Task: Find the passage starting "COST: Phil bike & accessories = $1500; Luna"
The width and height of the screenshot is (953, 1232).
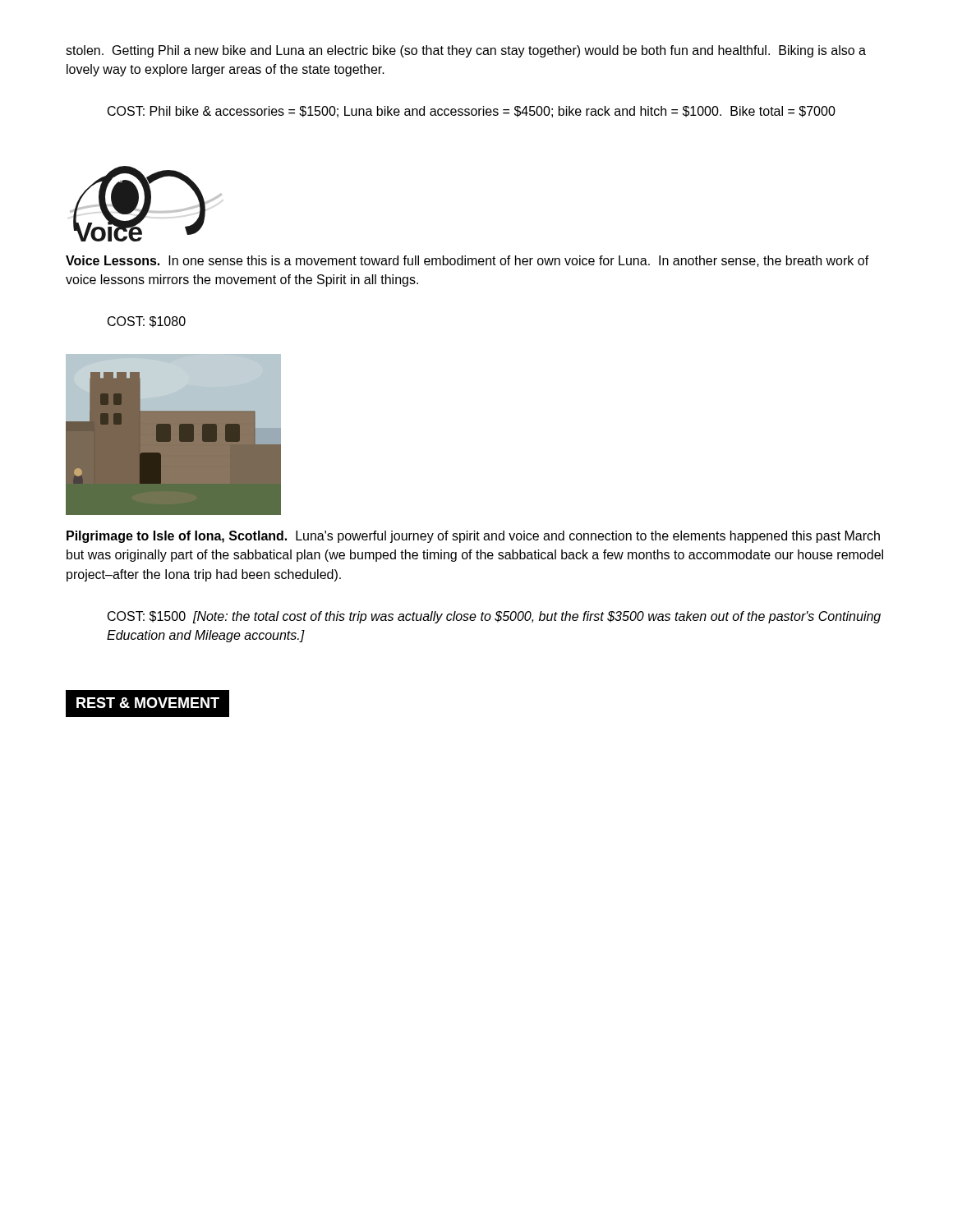Action: [x=471, y=112]
